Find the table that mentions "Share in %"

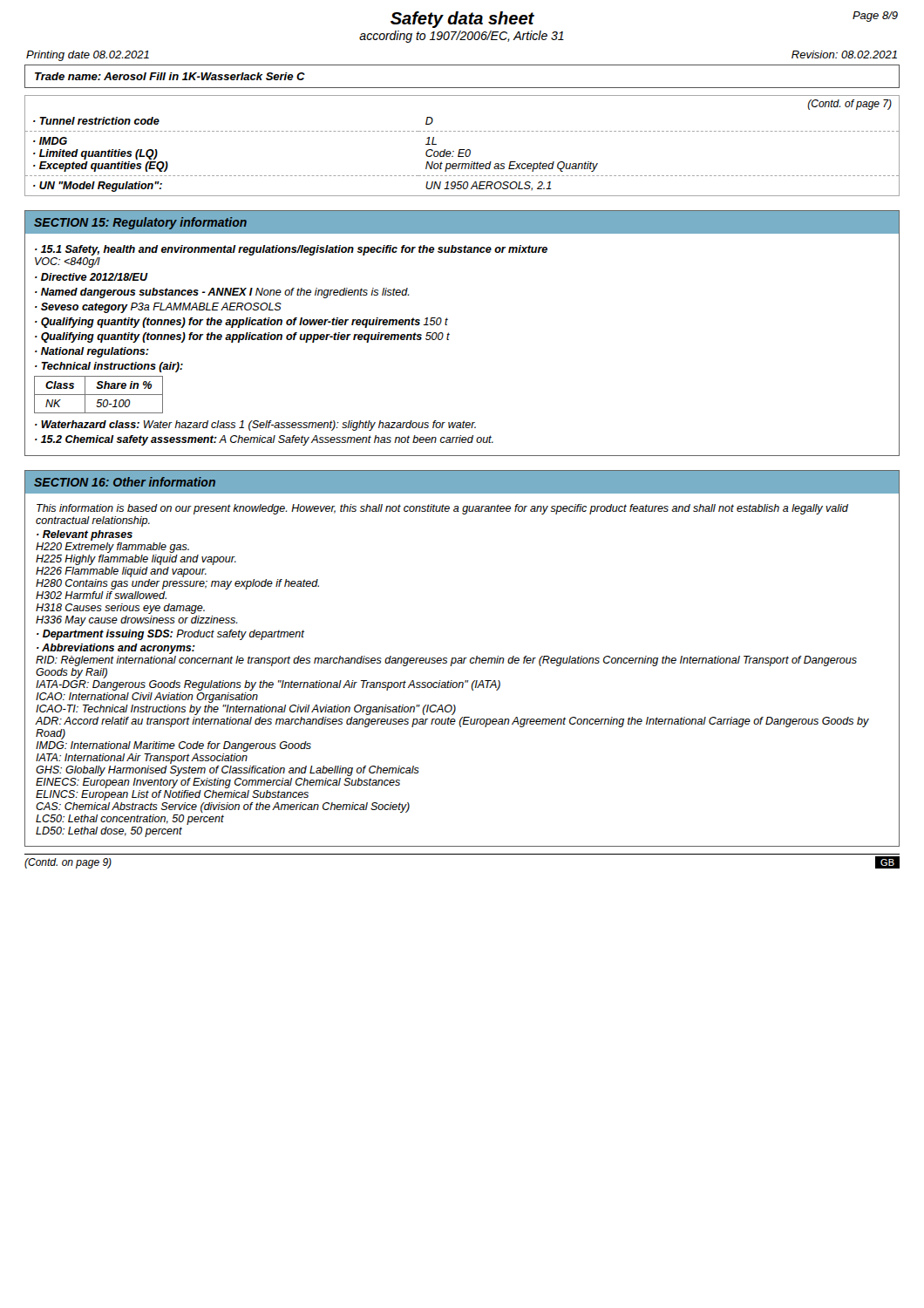coord(462,395)
